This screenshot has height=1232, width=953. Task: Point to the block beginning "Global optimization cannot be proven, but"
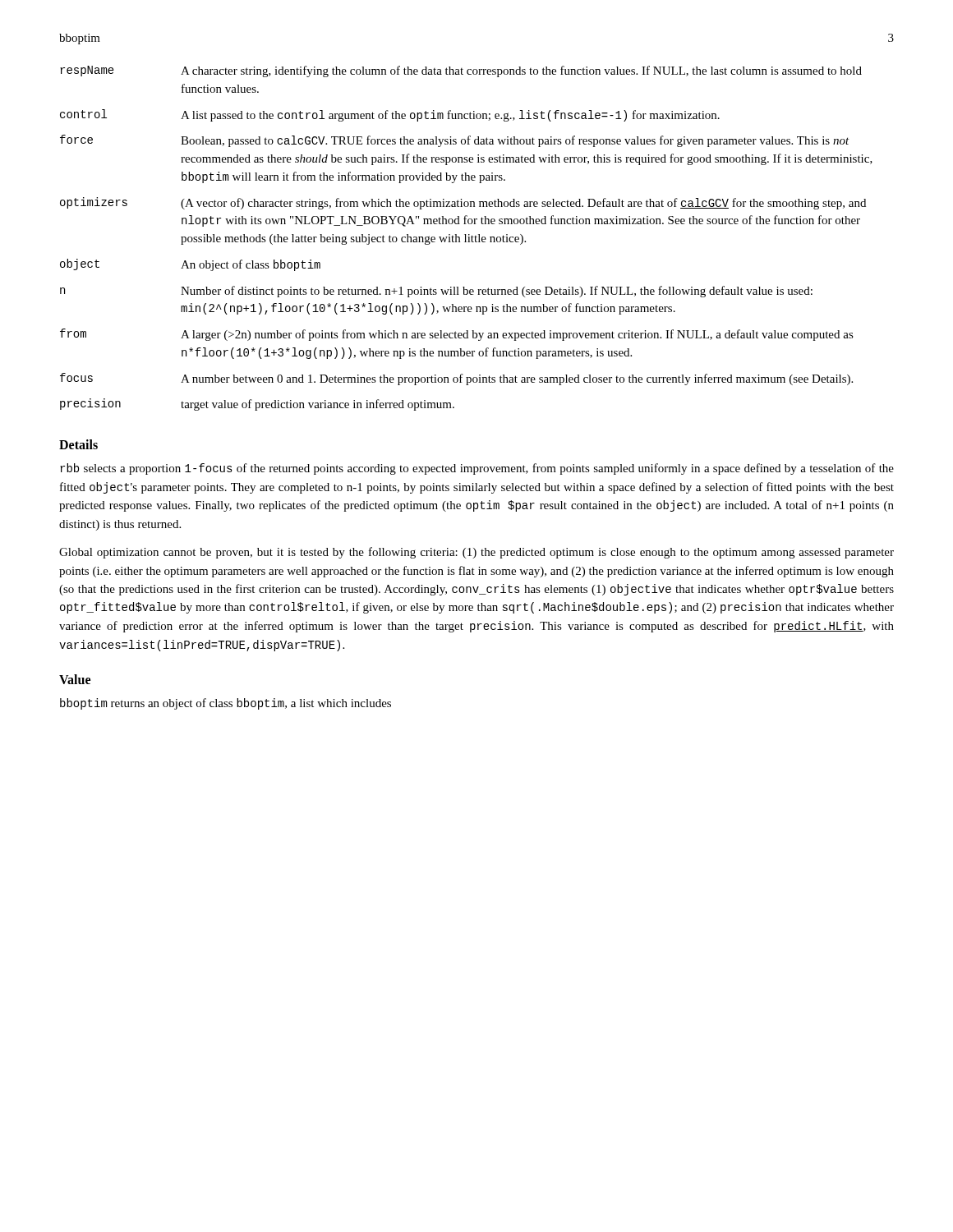476,599
